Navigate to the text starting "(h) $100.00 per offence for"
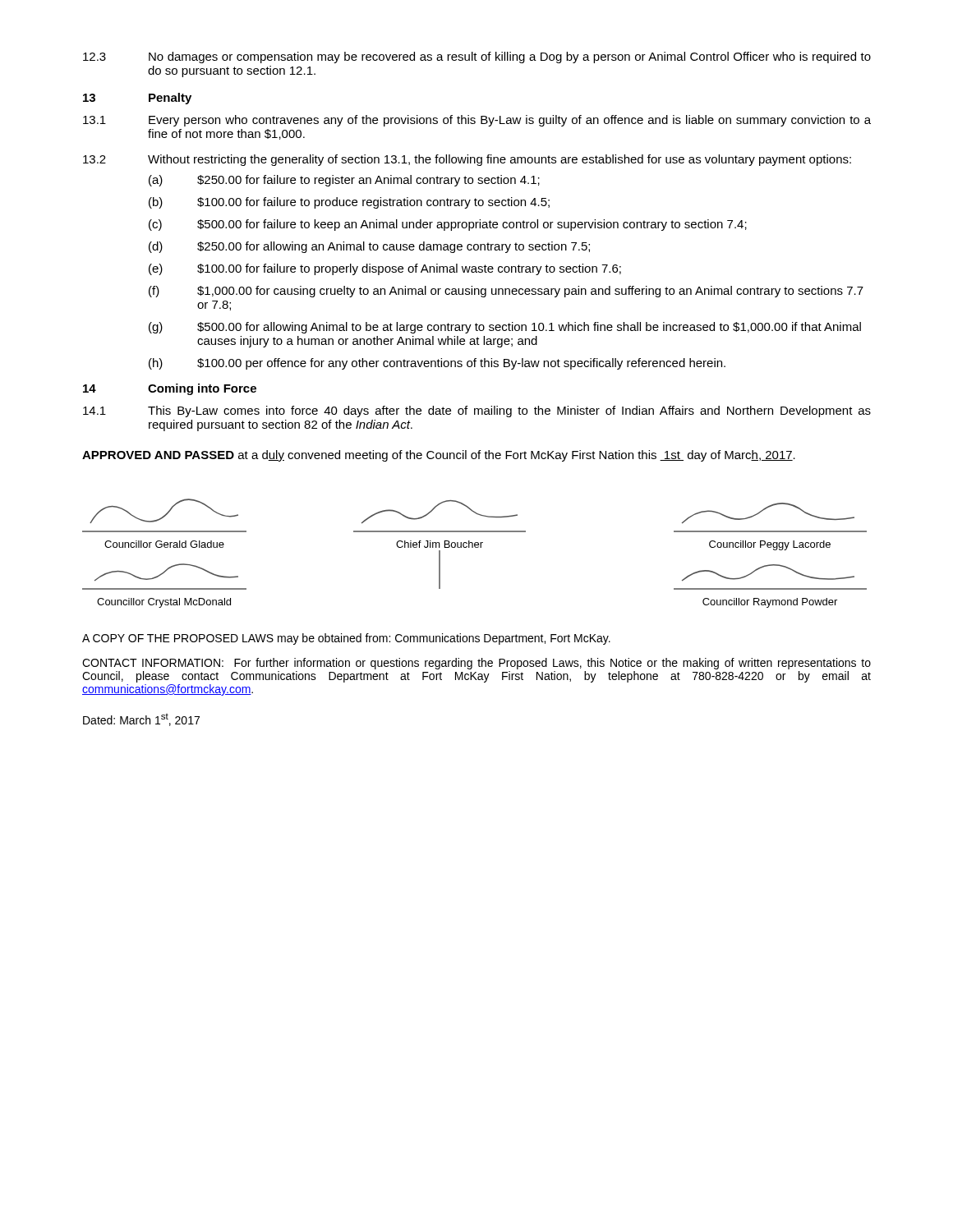Viewport: 953px width, 1232px height. tap(509, 363)
